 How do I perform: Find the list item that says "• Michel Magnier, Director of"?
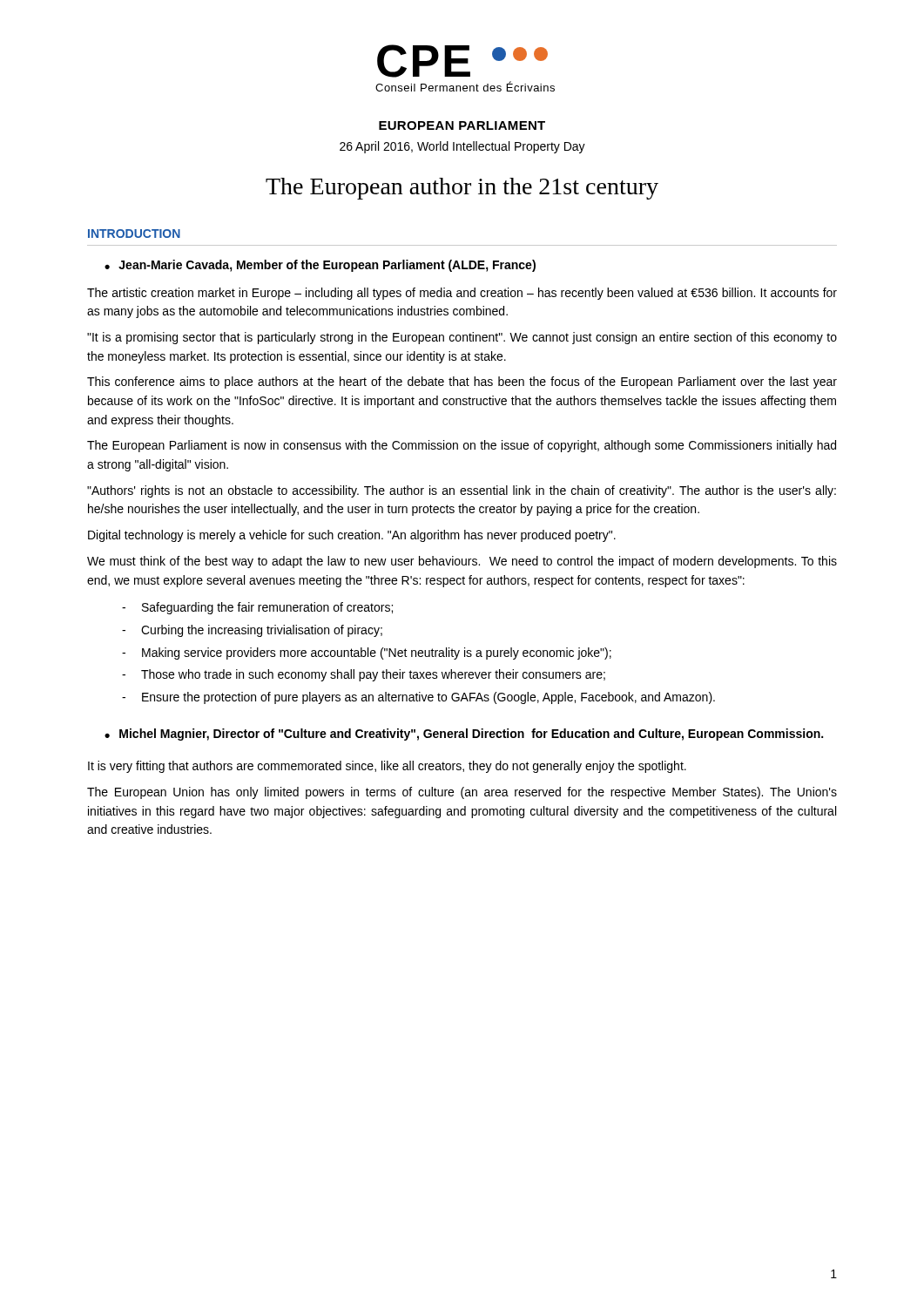[464, 736]
